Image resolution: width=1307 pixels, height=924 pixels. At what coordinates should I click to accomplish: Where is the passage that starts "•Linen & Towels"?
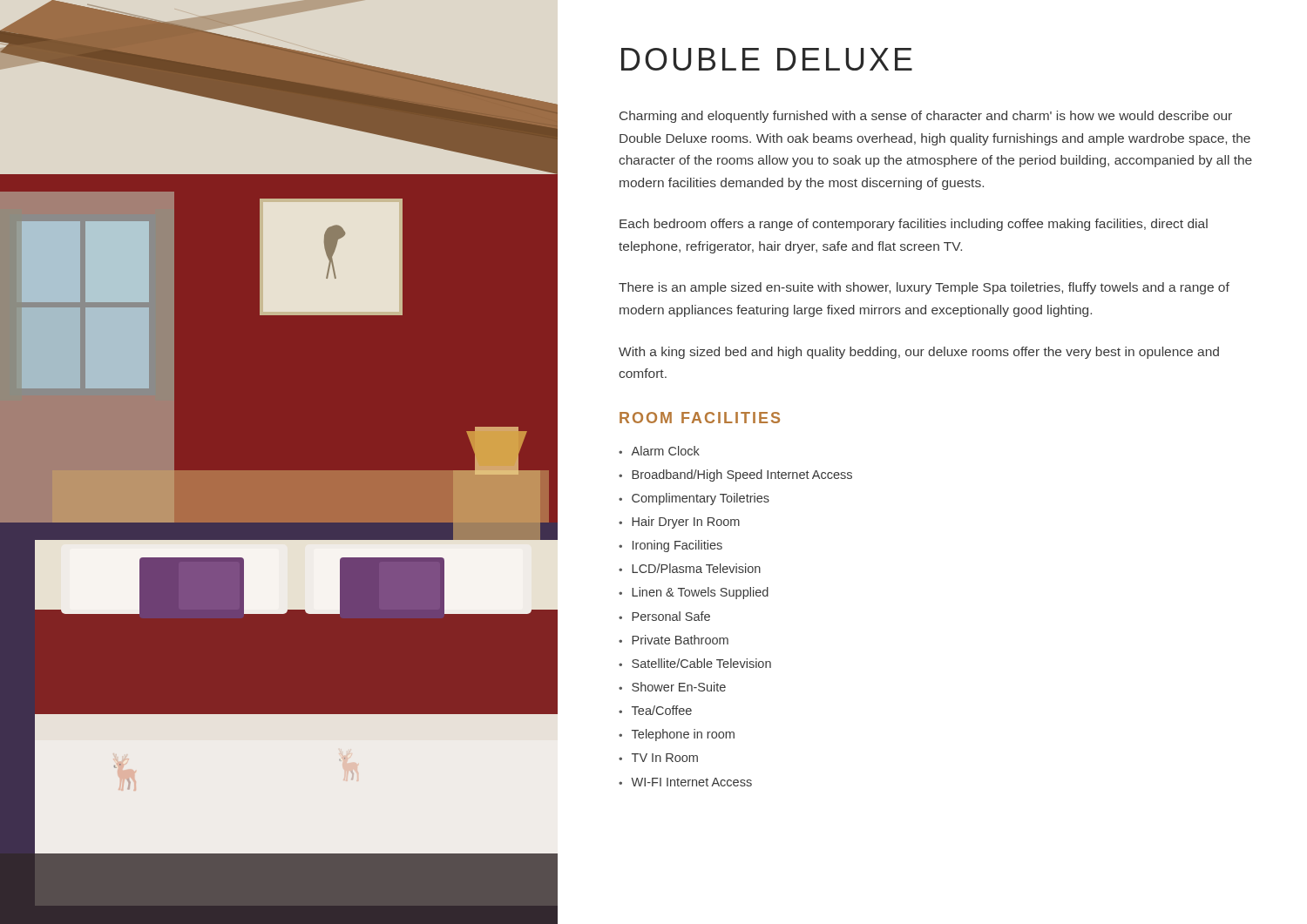[694, 593]
